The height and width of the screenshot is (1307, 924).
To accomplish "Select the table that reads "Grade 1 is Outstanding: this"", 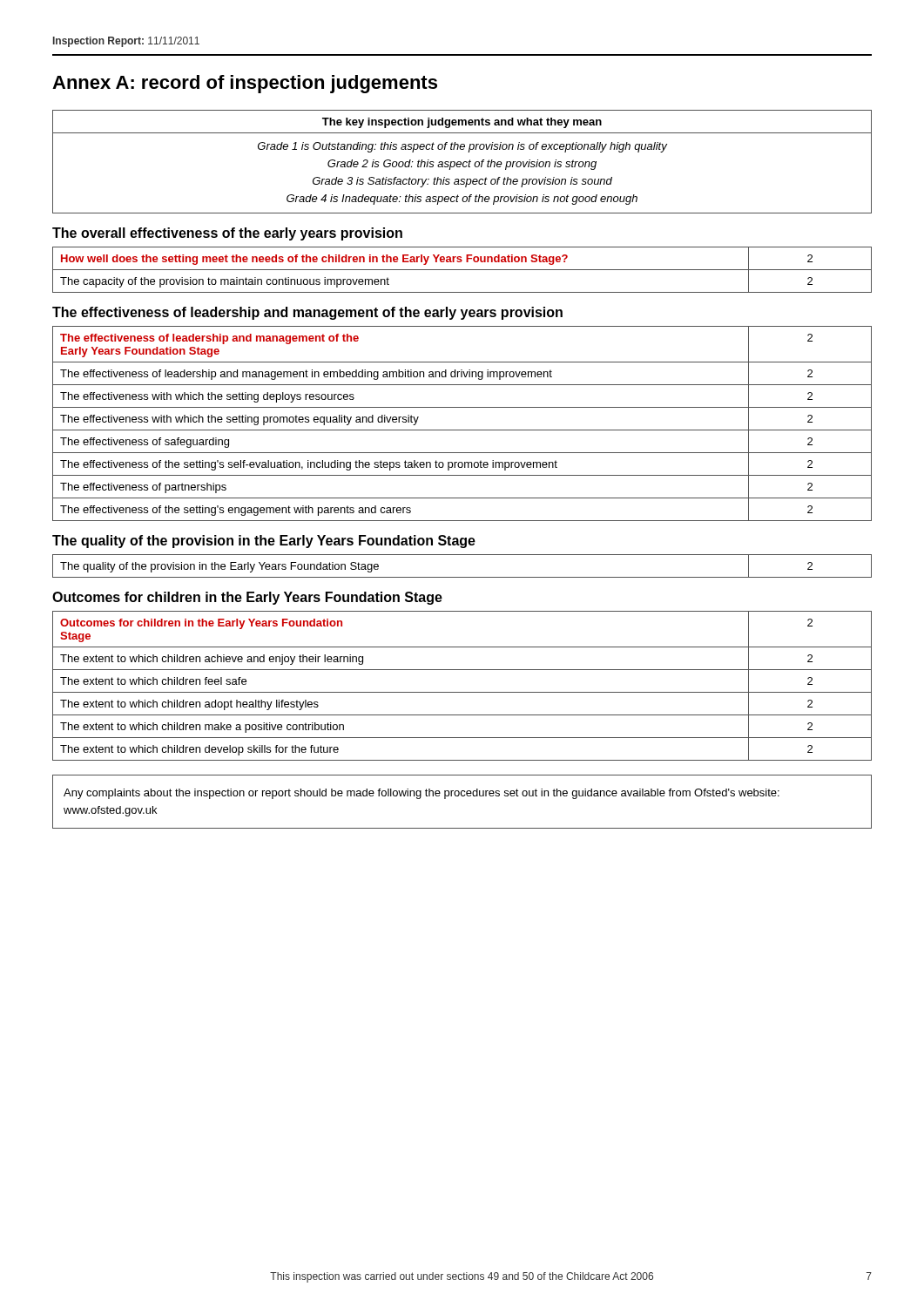I will point(462,161).
